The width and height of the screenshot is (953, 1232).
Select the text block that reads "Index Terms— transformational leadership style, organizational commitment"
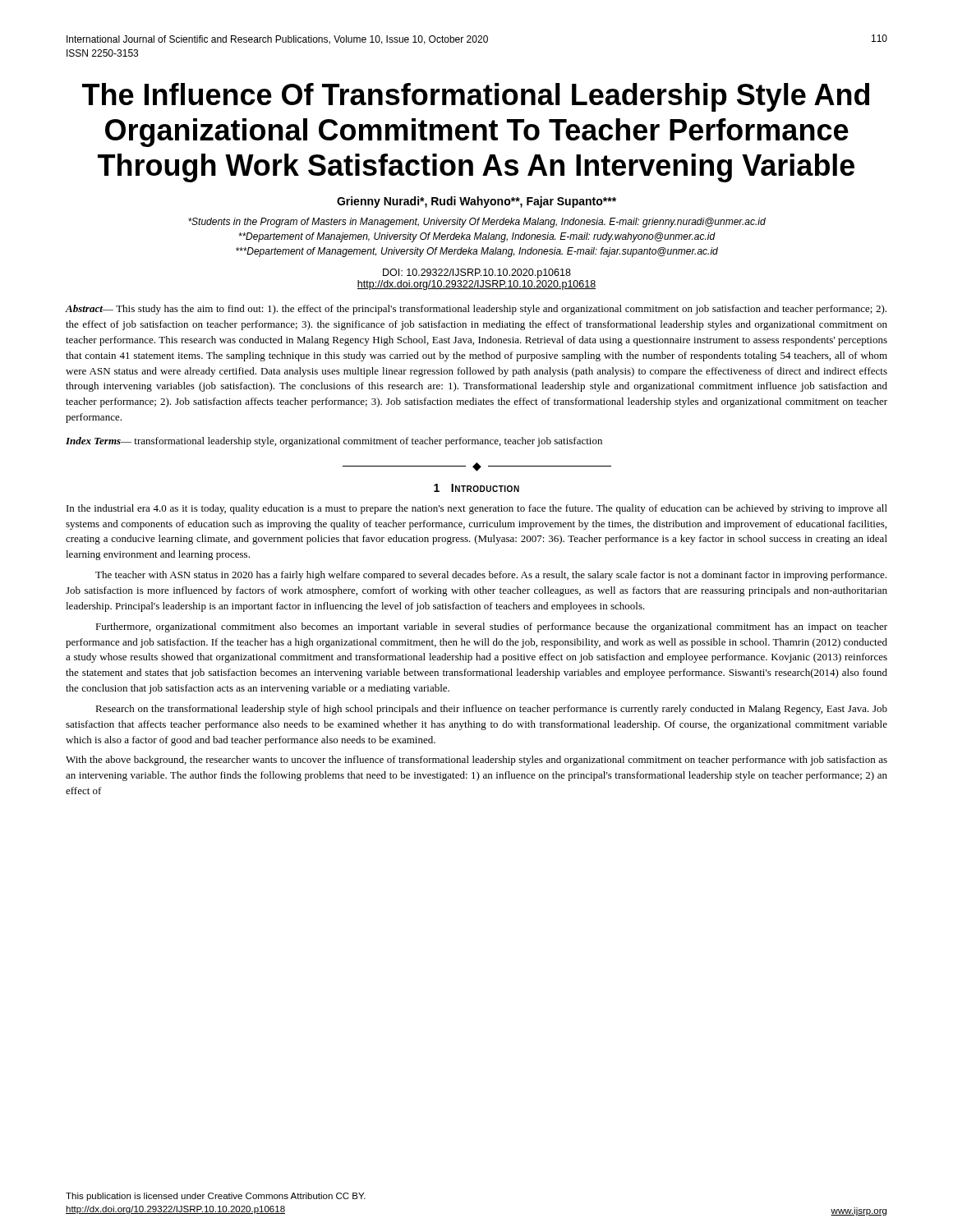(334, 441)
